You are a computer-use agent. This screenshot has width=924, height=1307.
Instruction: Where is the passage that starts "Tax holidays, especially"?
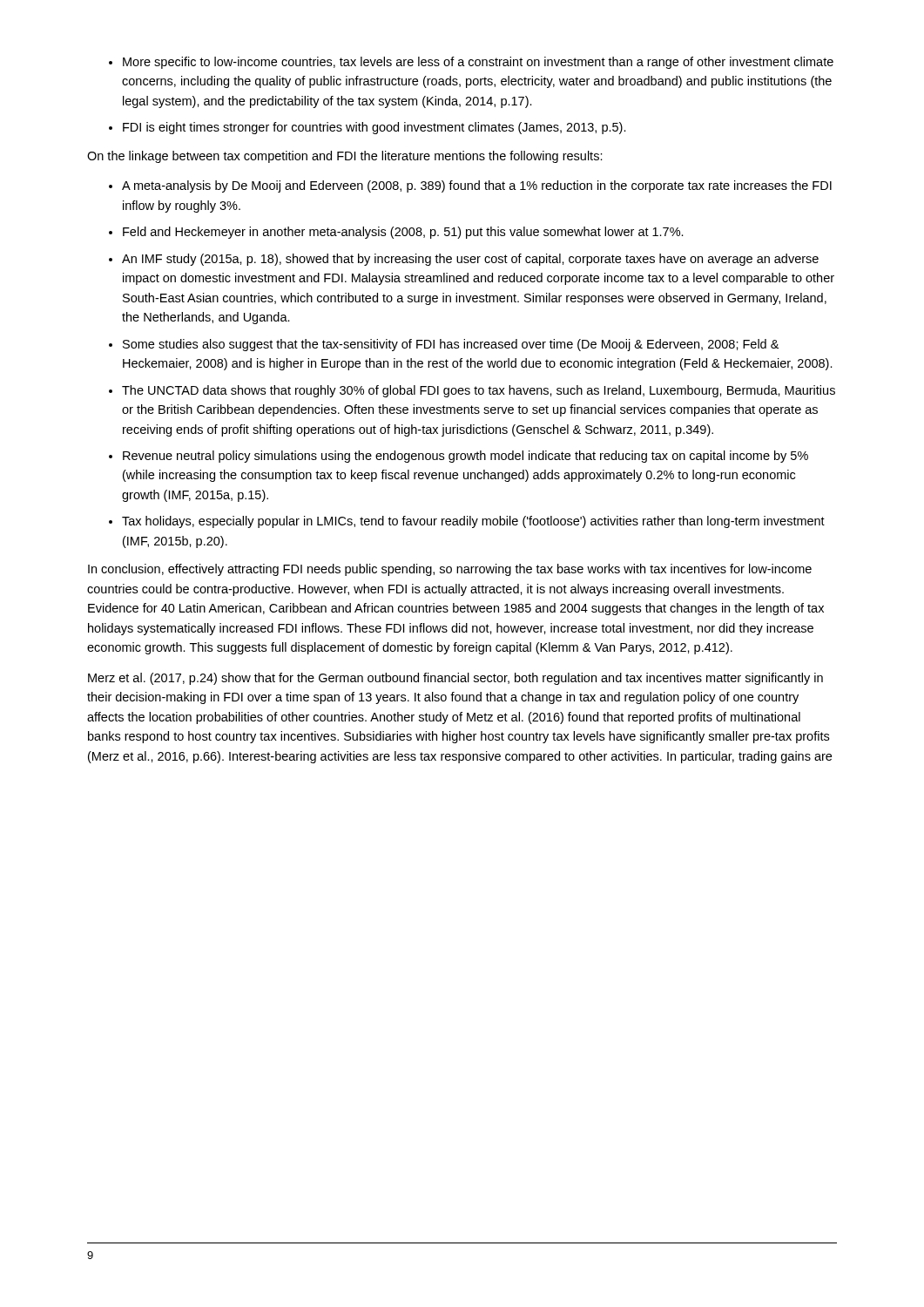(473, 531)
